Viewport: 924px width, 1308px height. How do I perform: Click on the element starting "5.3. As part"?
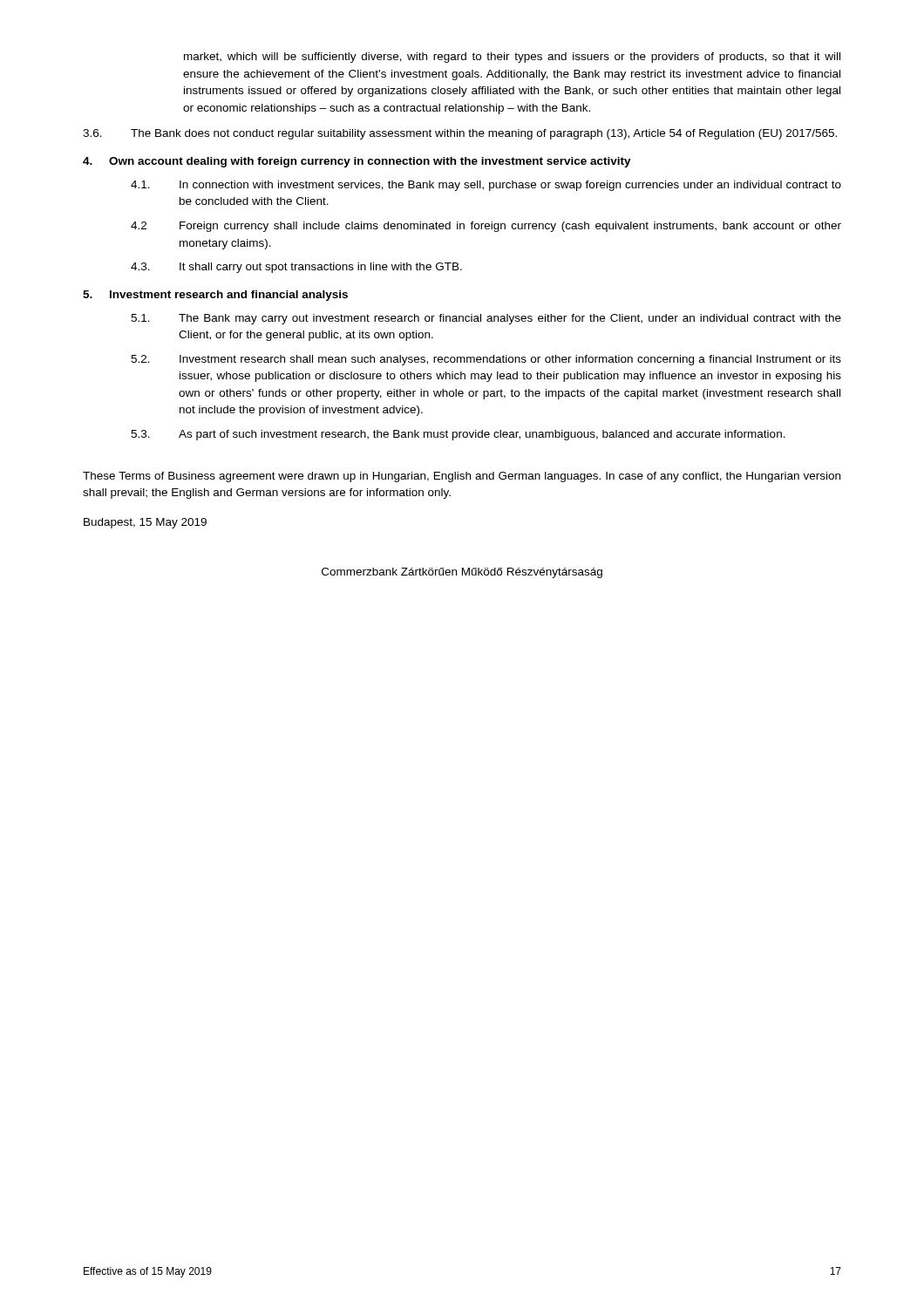[486, 434]
